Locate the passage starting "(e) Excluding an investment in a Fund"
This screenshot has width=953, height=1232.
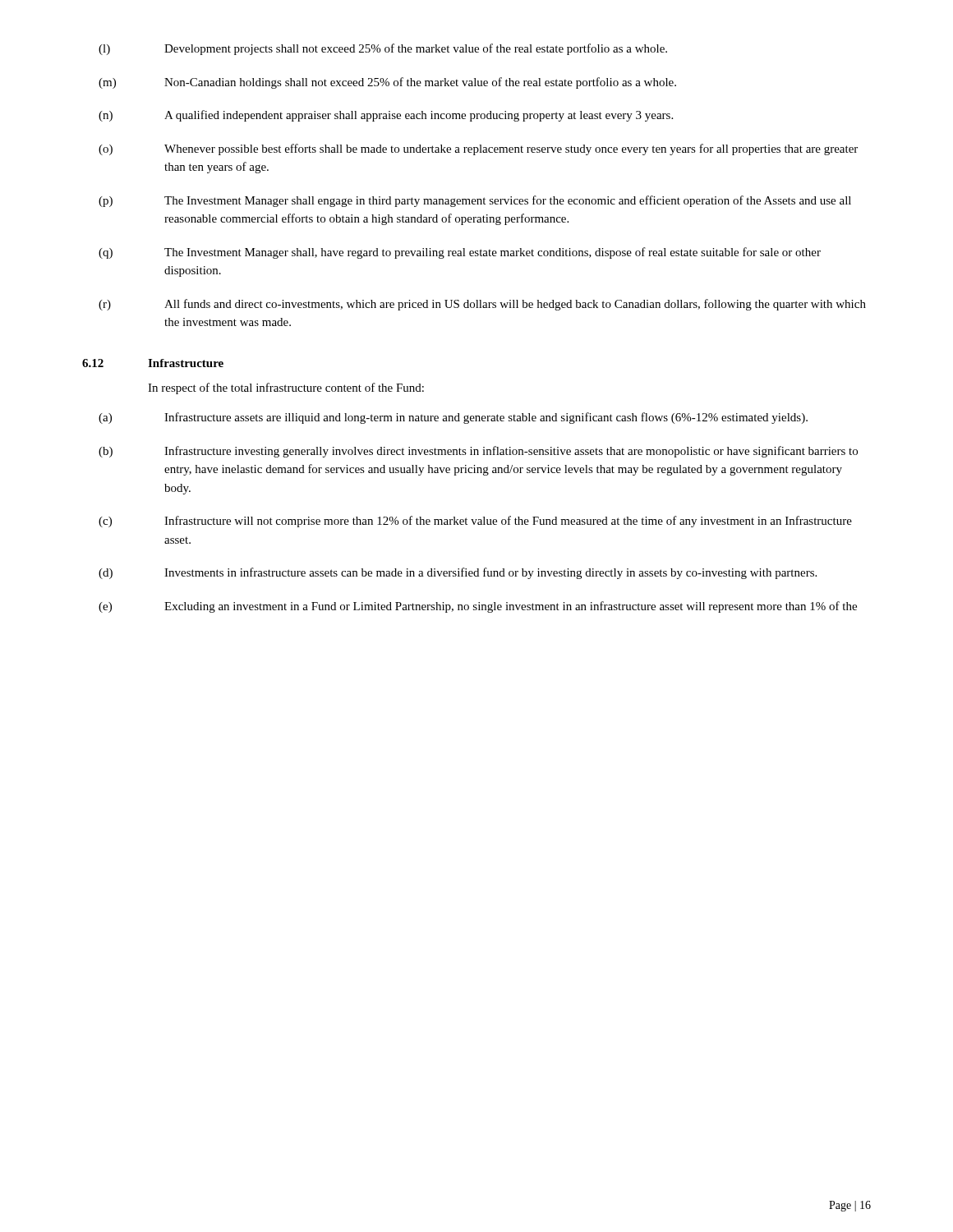click(476, 606)
